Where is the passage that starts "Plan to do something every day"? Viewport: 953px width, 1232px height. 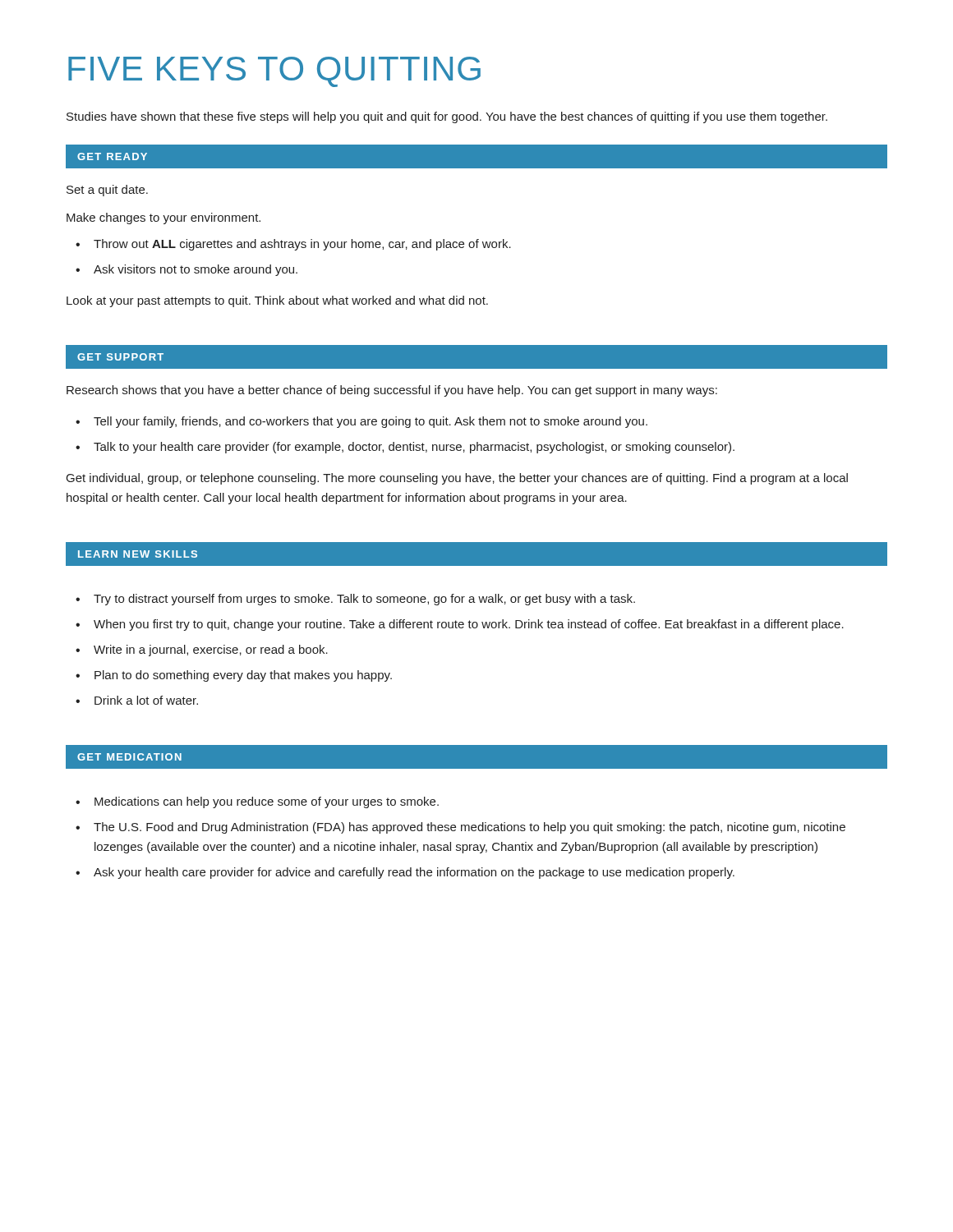point(234,676)
